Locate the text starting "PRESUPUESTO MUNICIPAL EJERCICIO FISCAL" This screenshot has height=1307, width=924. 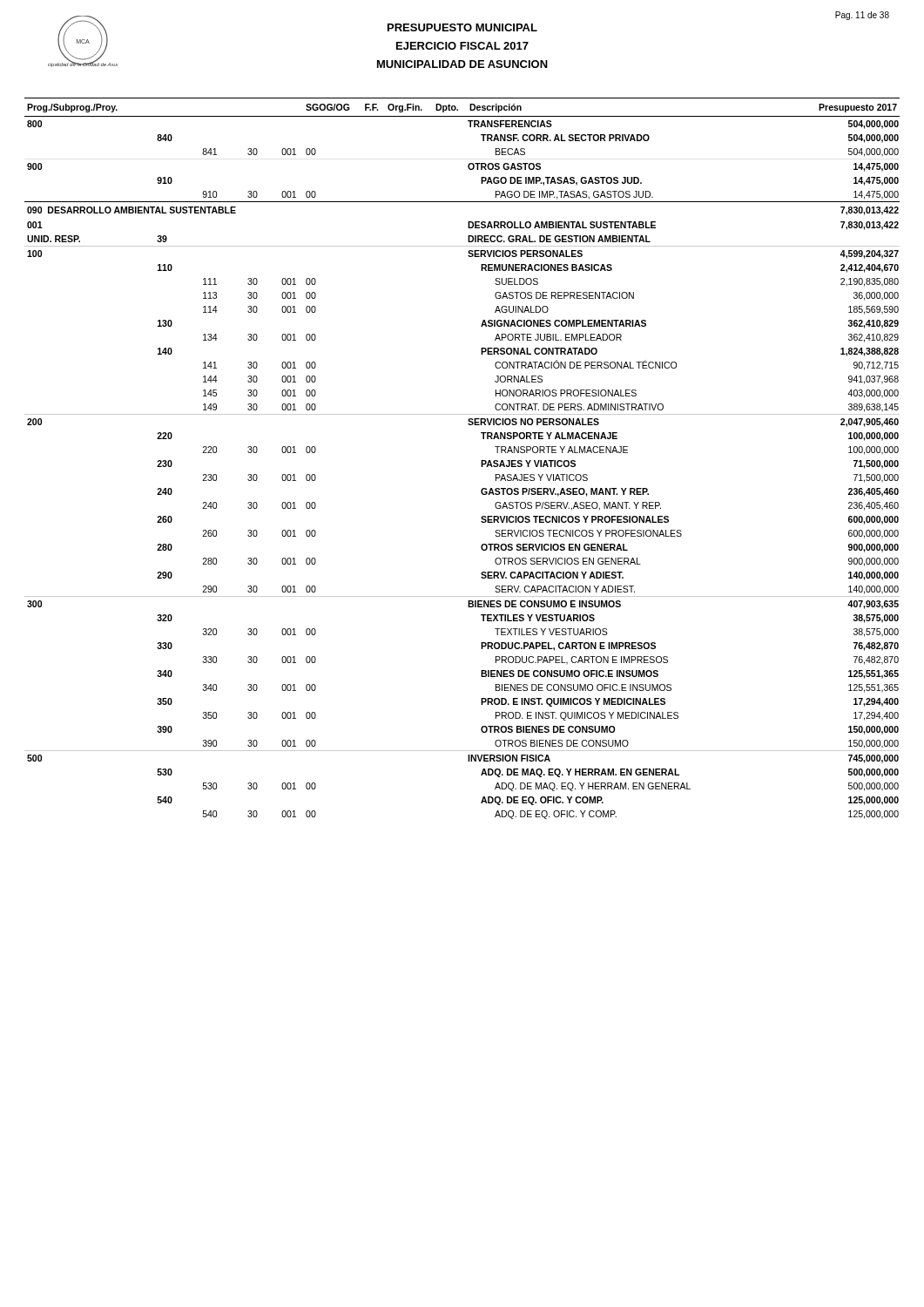point(462,46)
